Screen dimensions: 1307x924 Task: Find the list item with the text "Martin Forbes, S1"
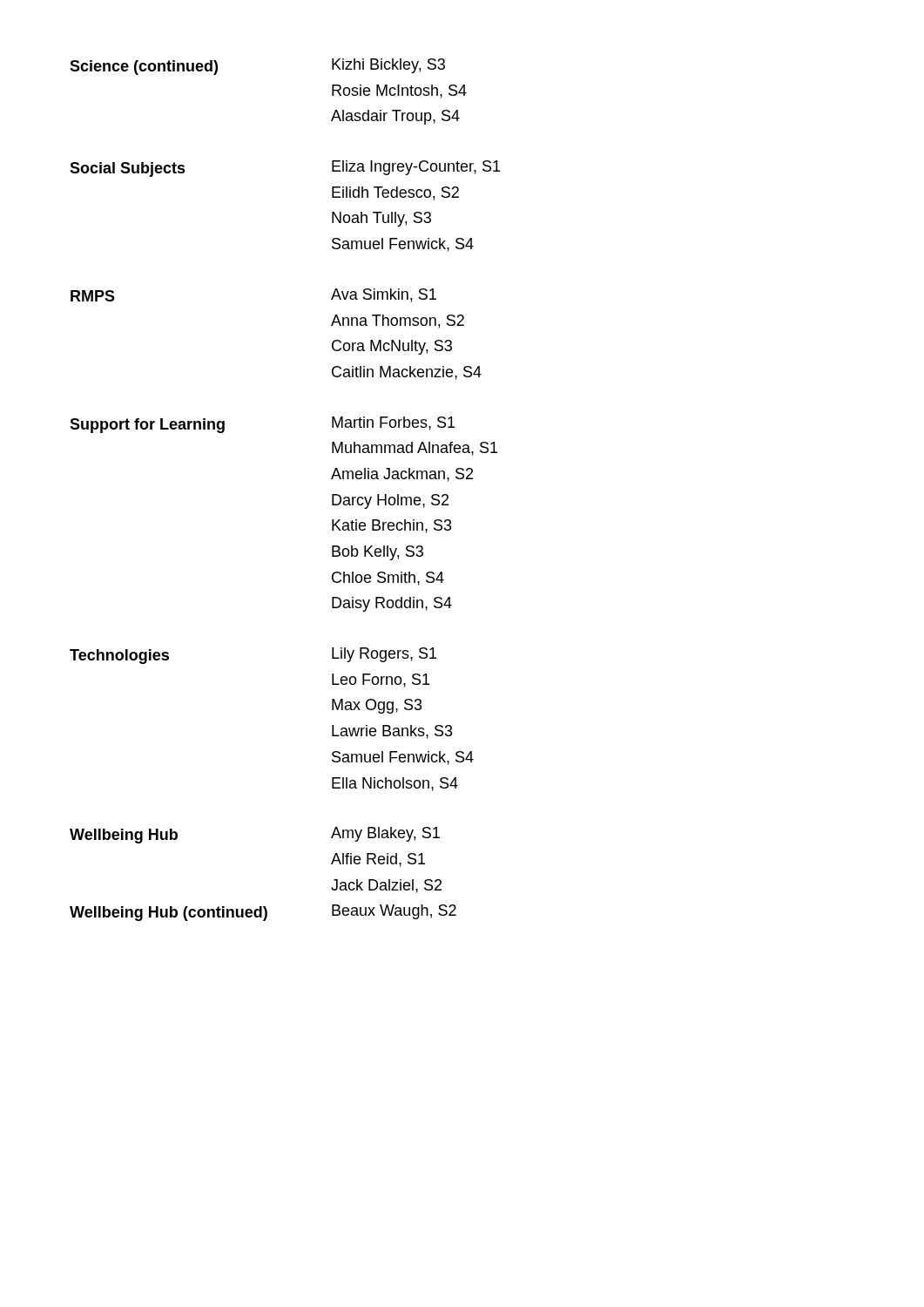coord(393,422)
